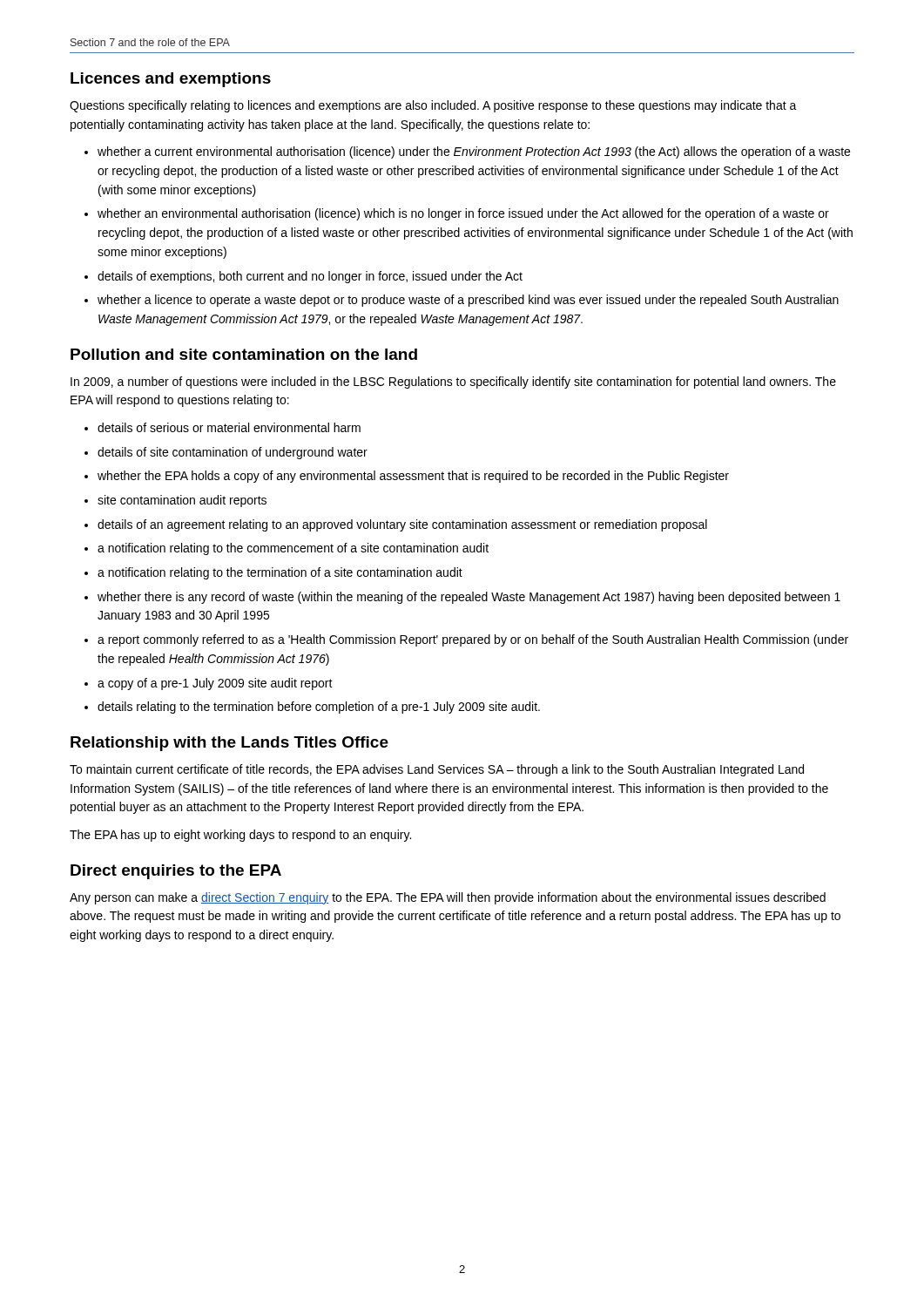This screenshot has height=1307, width=924.
Task: Navigate to the text starting "In 2009, a number of questions were"
Action: coord(453,391)
